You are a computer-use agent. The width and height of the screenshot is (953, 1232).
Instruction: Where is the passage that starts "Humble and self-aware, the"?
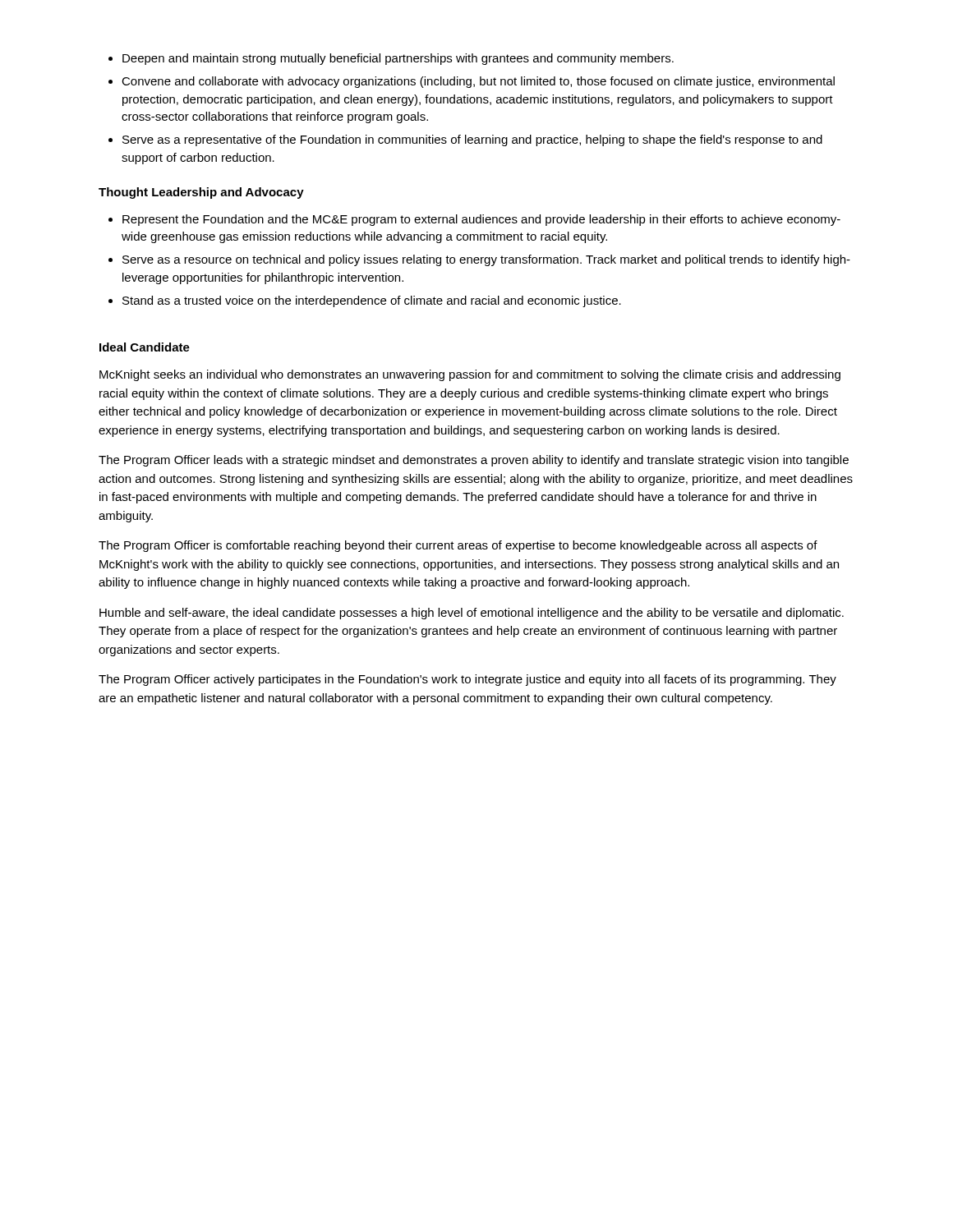pos(472,631)
